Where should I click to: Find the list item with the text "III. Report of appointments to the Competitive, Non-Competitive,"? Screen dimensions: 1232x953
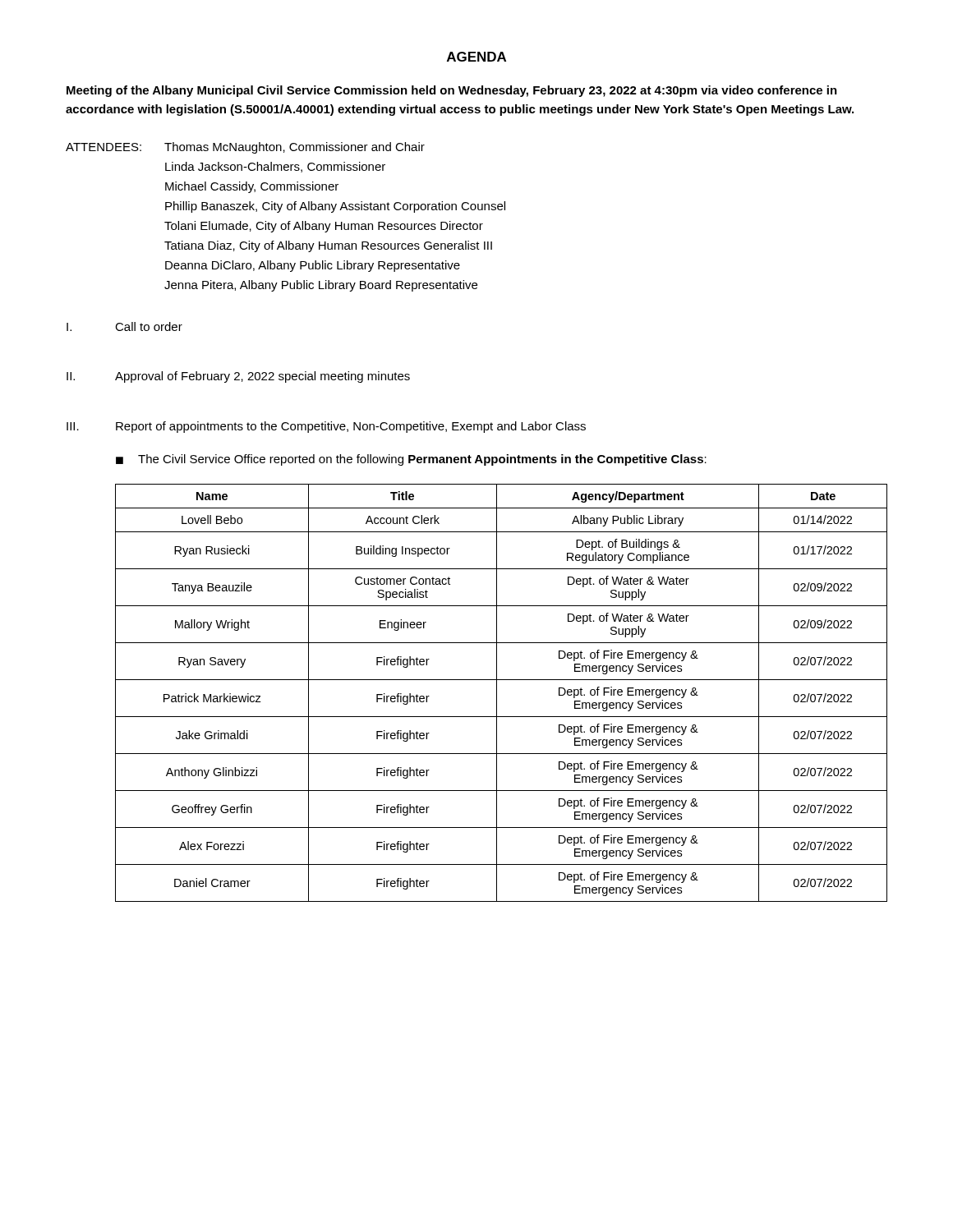coord(476,426)
